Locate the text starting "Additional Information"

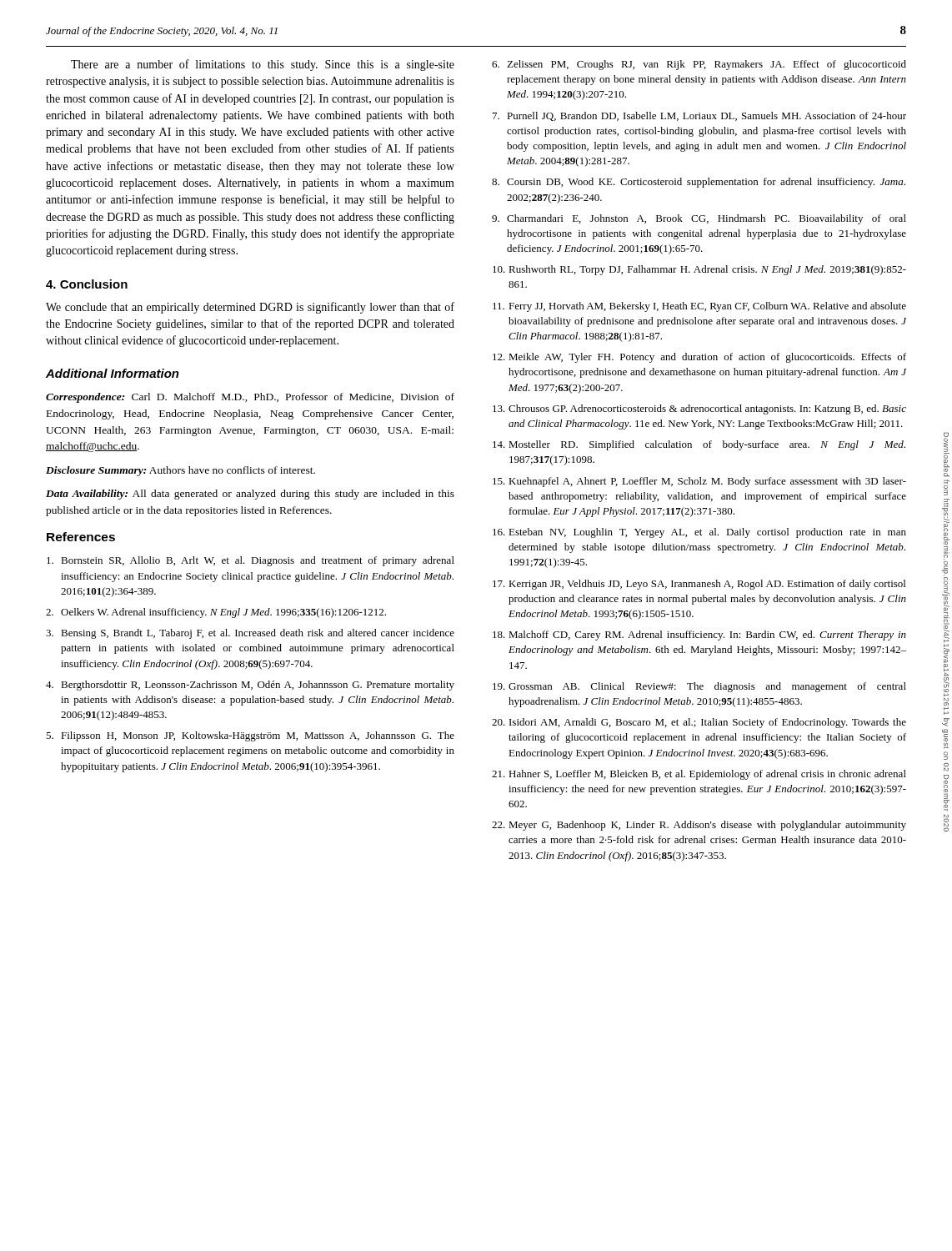coord(113,374)
